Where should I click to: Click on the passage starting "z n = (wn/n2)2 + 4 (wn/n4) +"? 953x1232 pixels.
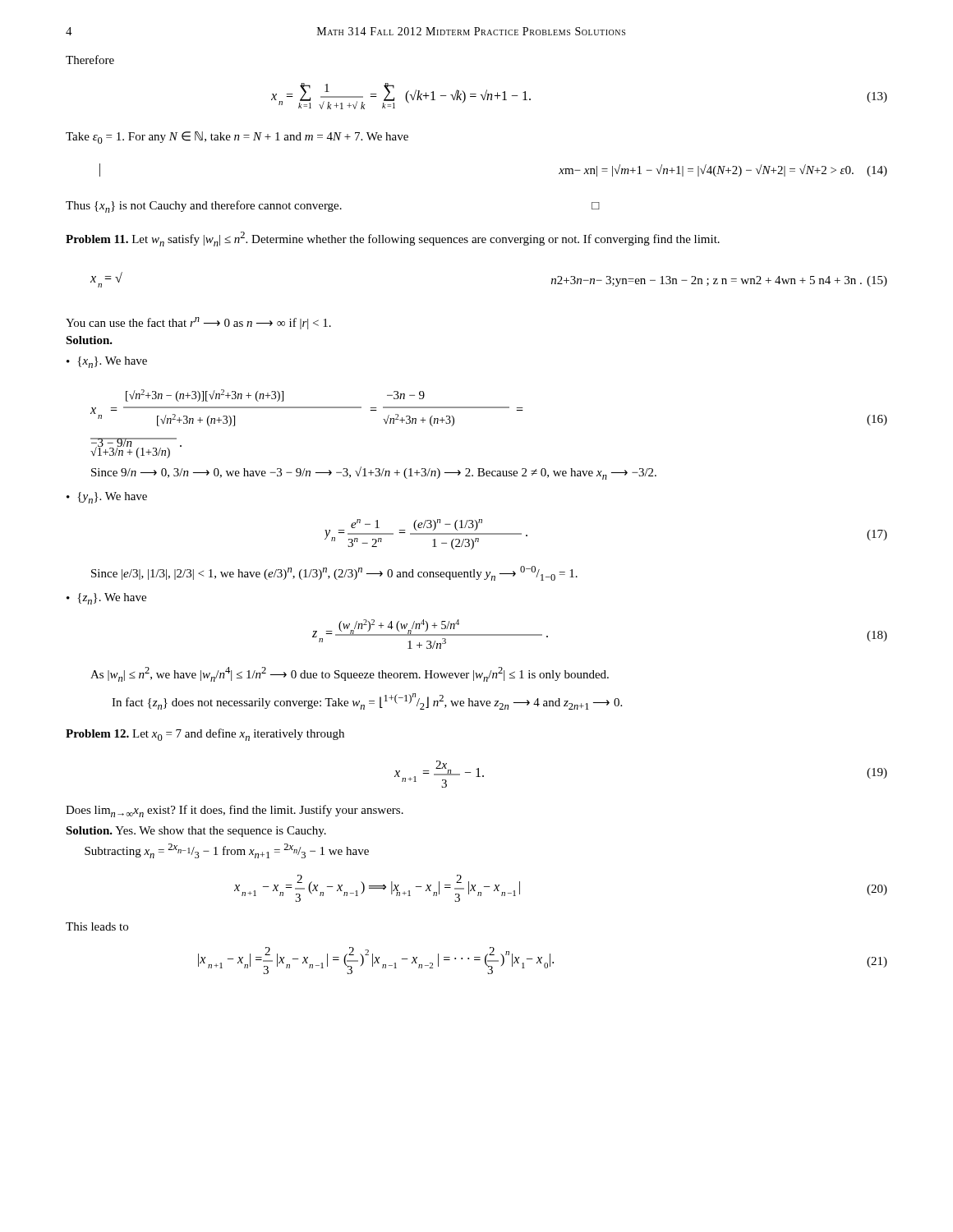tap(438, 634)
